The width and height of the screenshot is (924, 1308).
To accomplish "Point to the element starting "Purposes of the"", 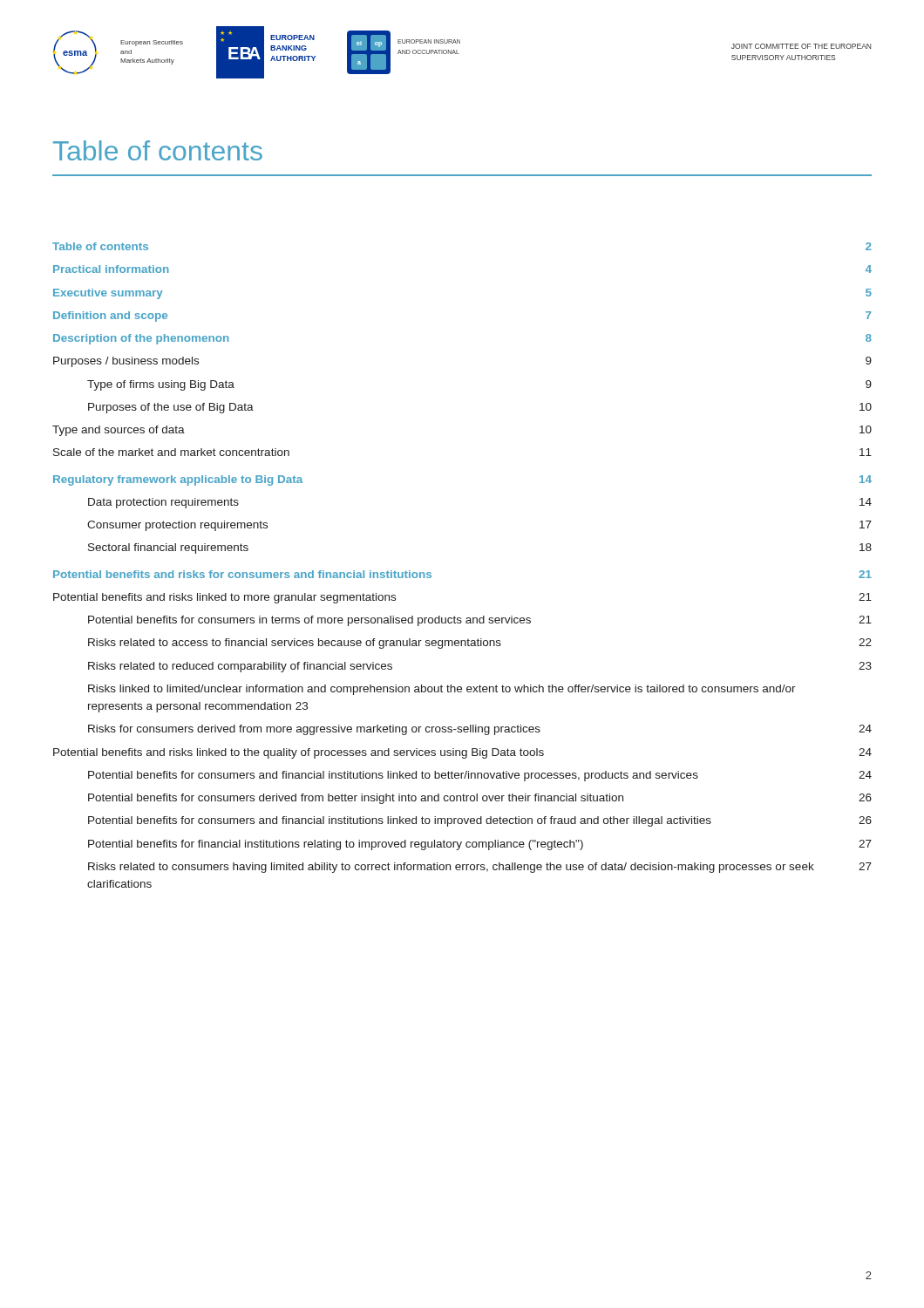I will tap(166, 408).
